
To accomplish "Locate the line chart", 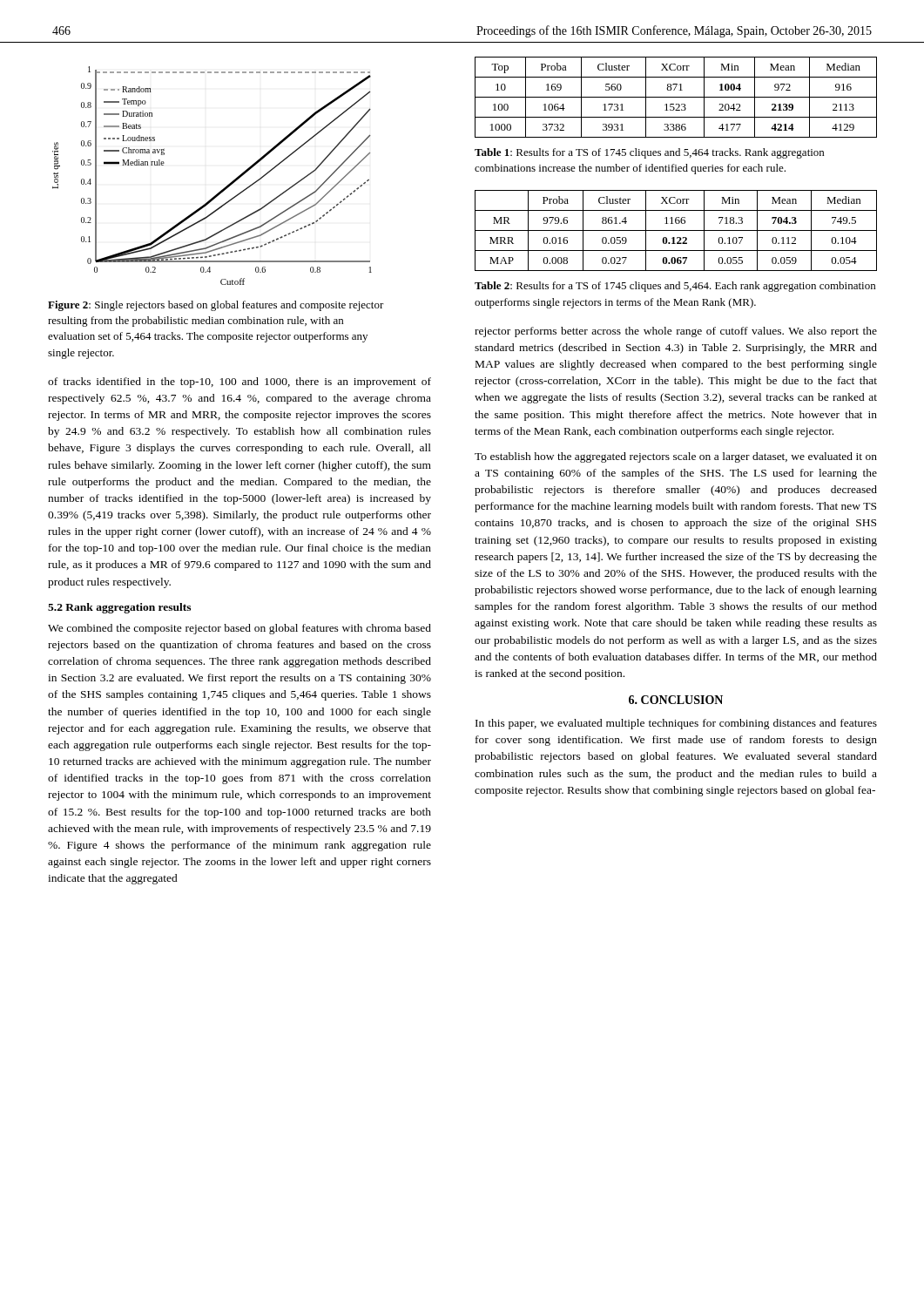I will [x=218, y=174].
